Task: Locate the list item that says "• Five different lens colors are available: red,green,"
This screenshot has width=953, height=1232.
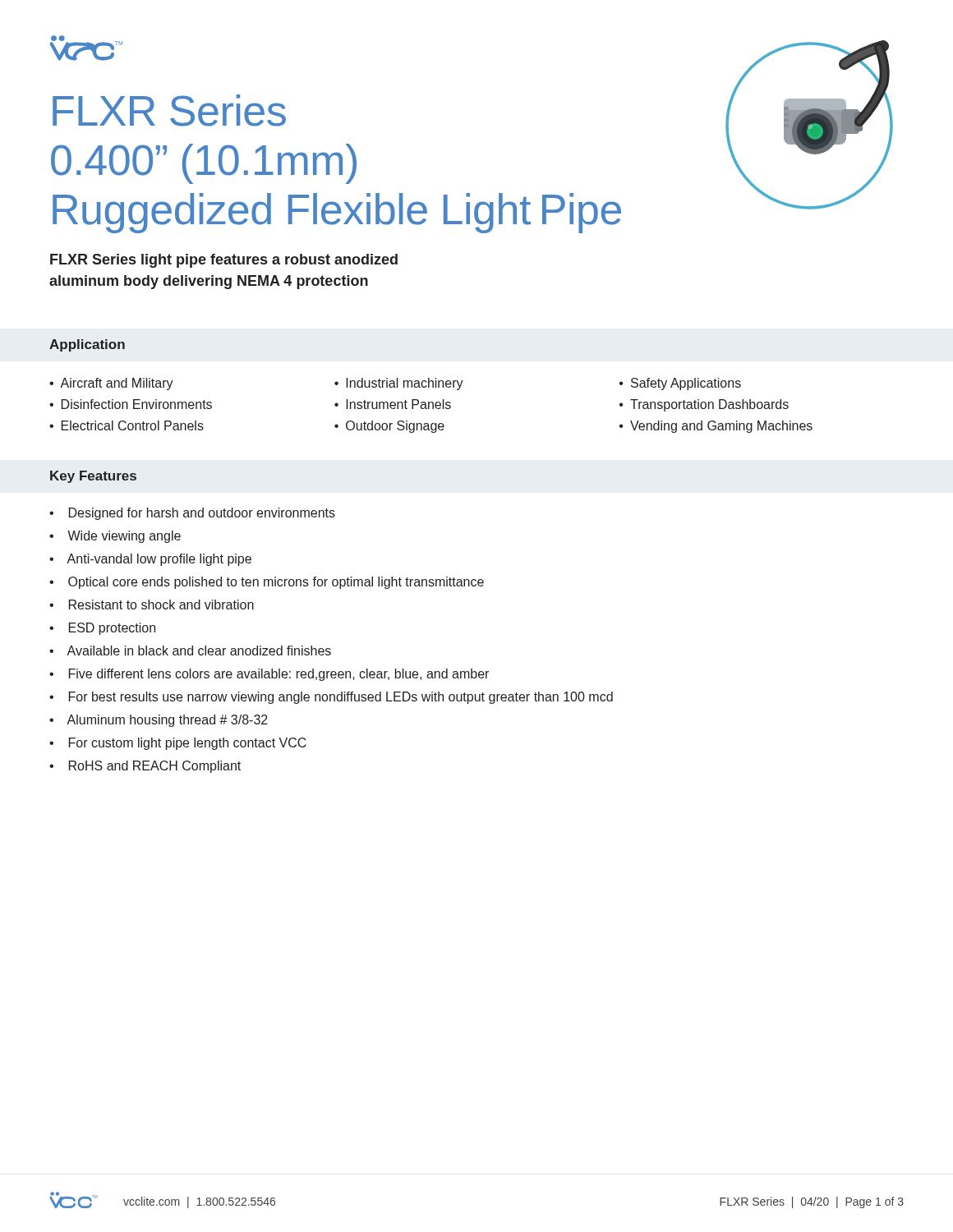Action: [x=269, y=674]
